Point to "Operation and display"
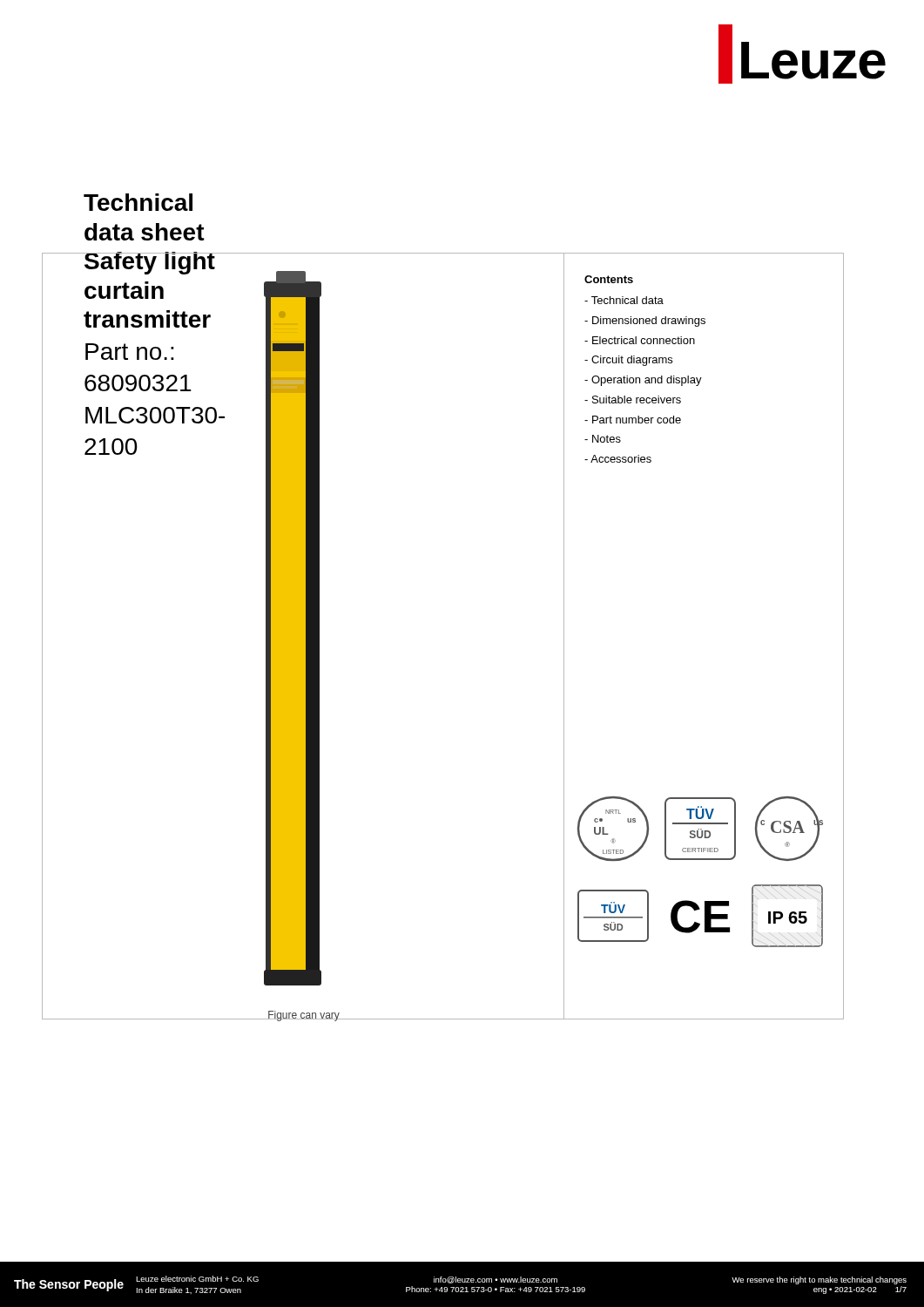The image size is (924, 1307). (x=643, y=379)
